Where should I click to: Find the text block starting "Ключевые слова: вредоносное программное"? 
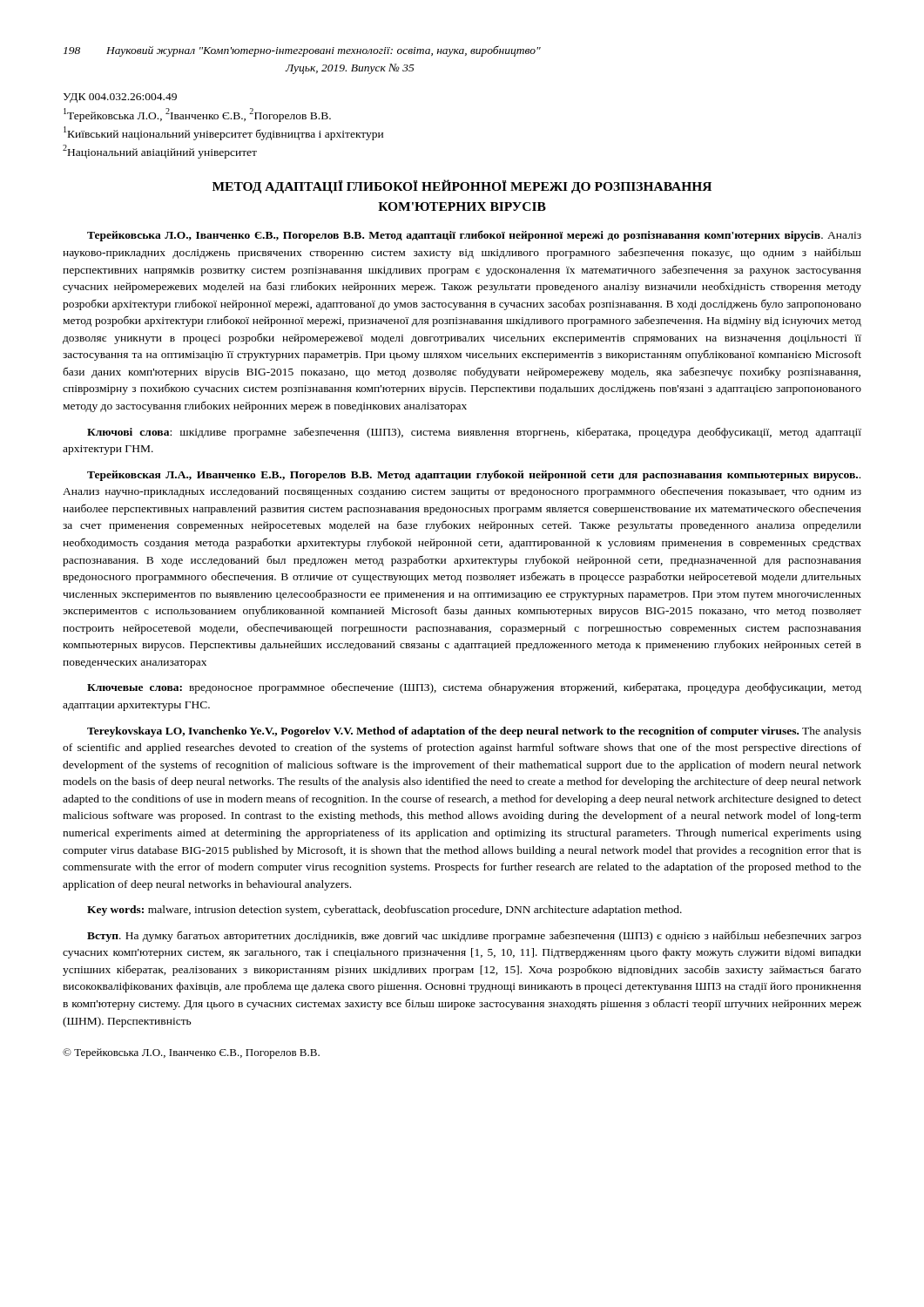(462, 696)
